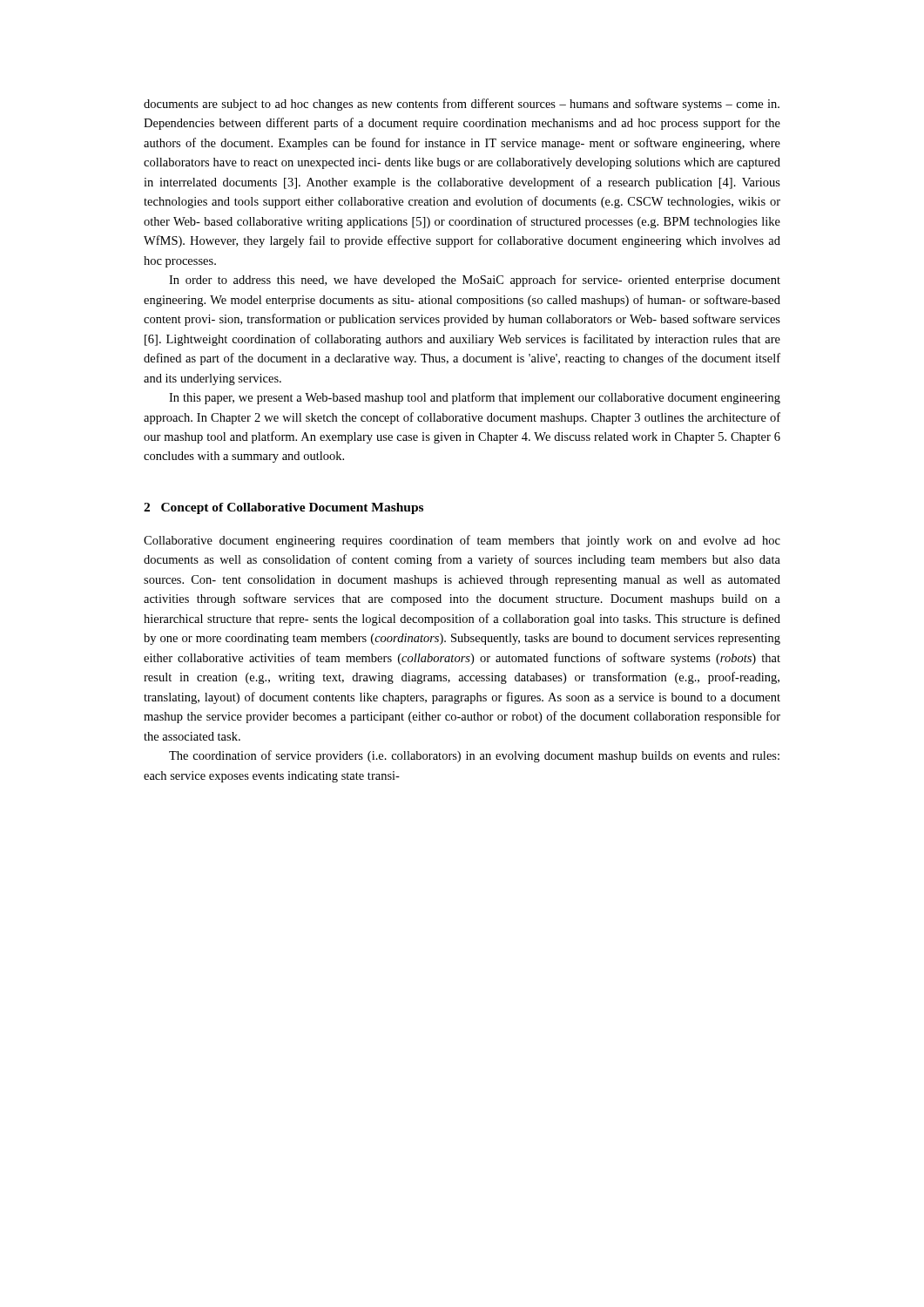
Task: Click on the text block that reads "Collaborative document engineering requires coordination of"
Action: click(462, 638)
